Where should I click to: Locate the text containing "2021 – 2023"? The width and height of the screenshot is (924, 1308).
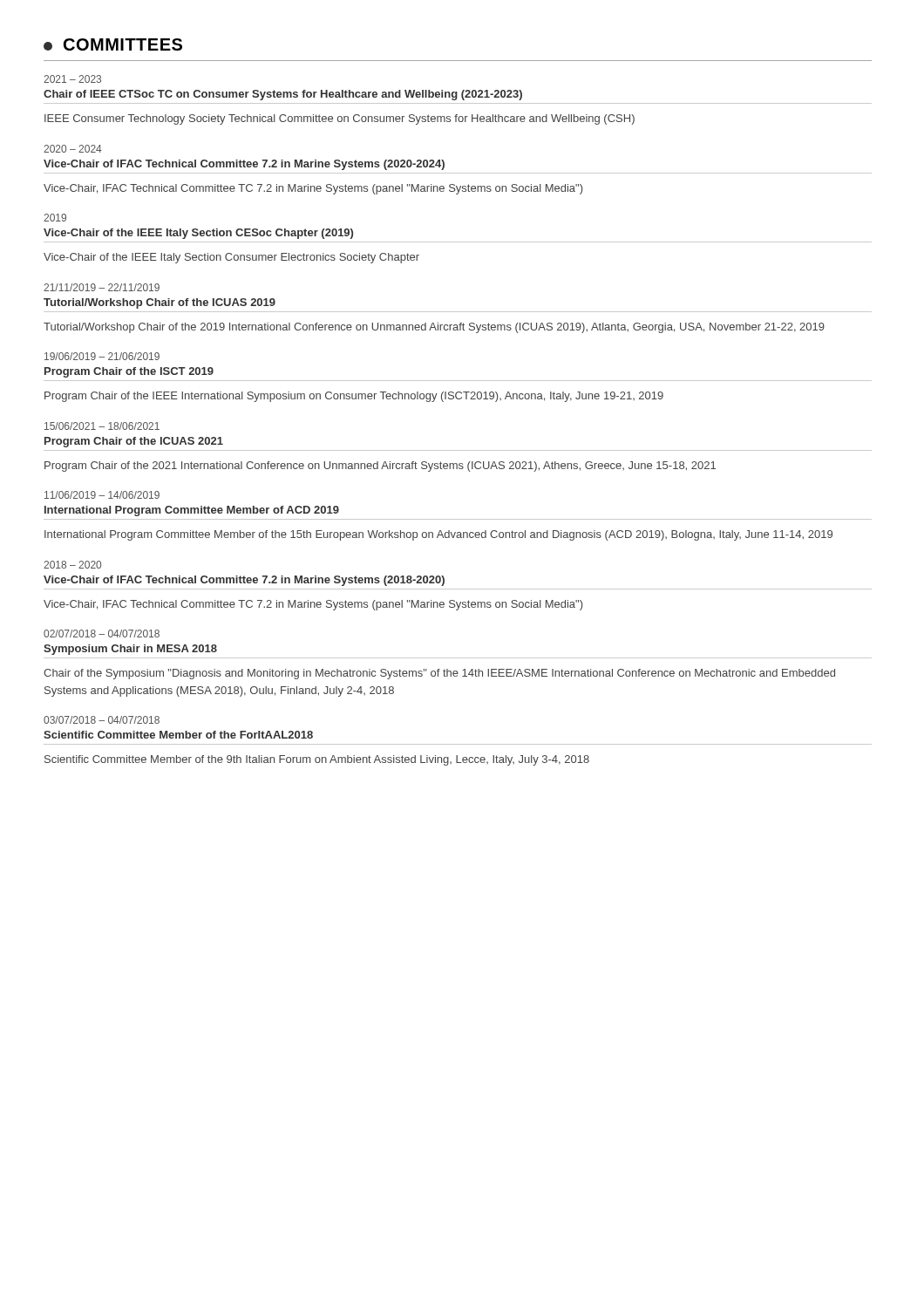[73, 79]
